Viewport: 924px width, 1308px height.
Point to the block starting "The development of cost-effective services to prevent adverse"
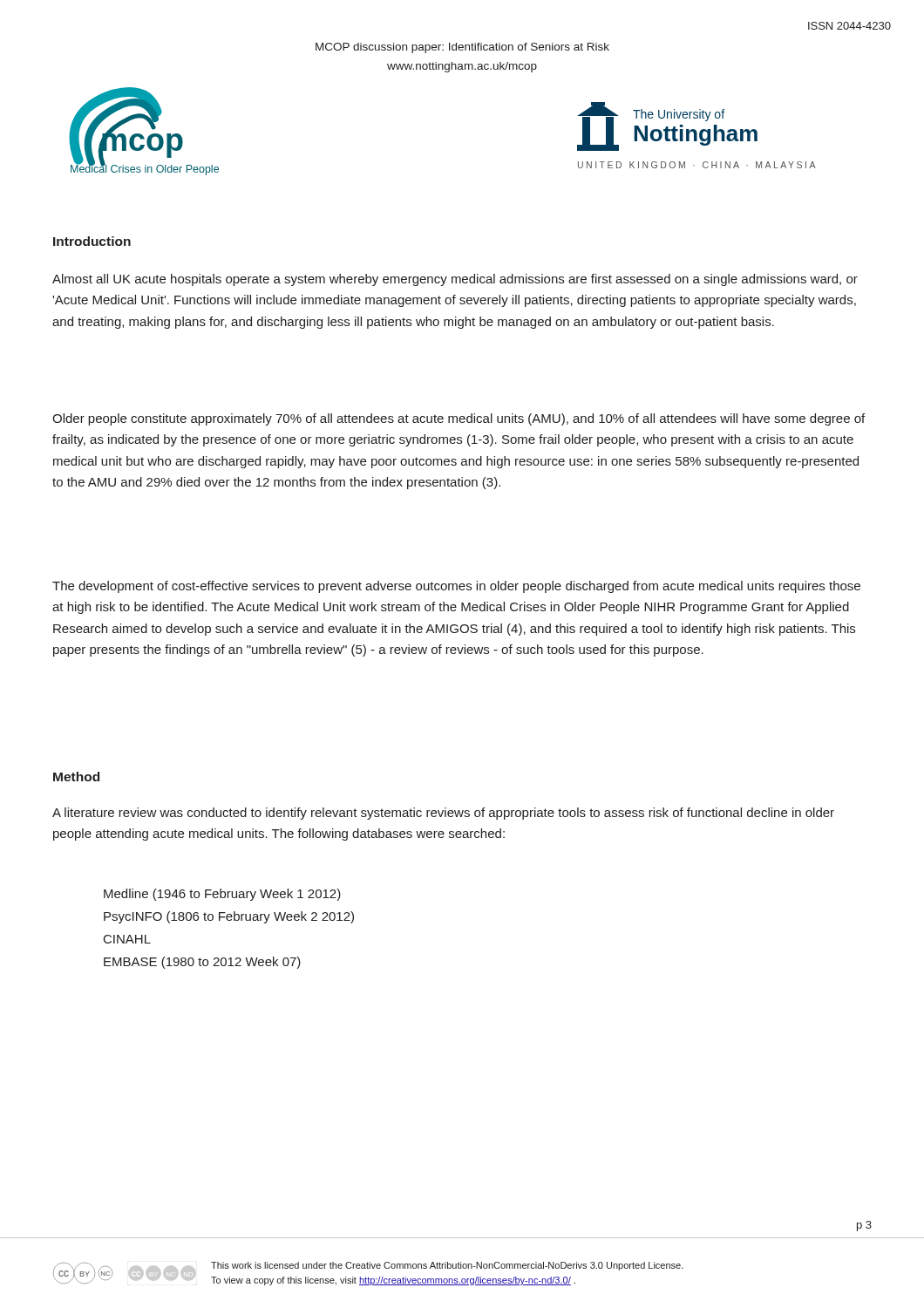tap(457, 617)
